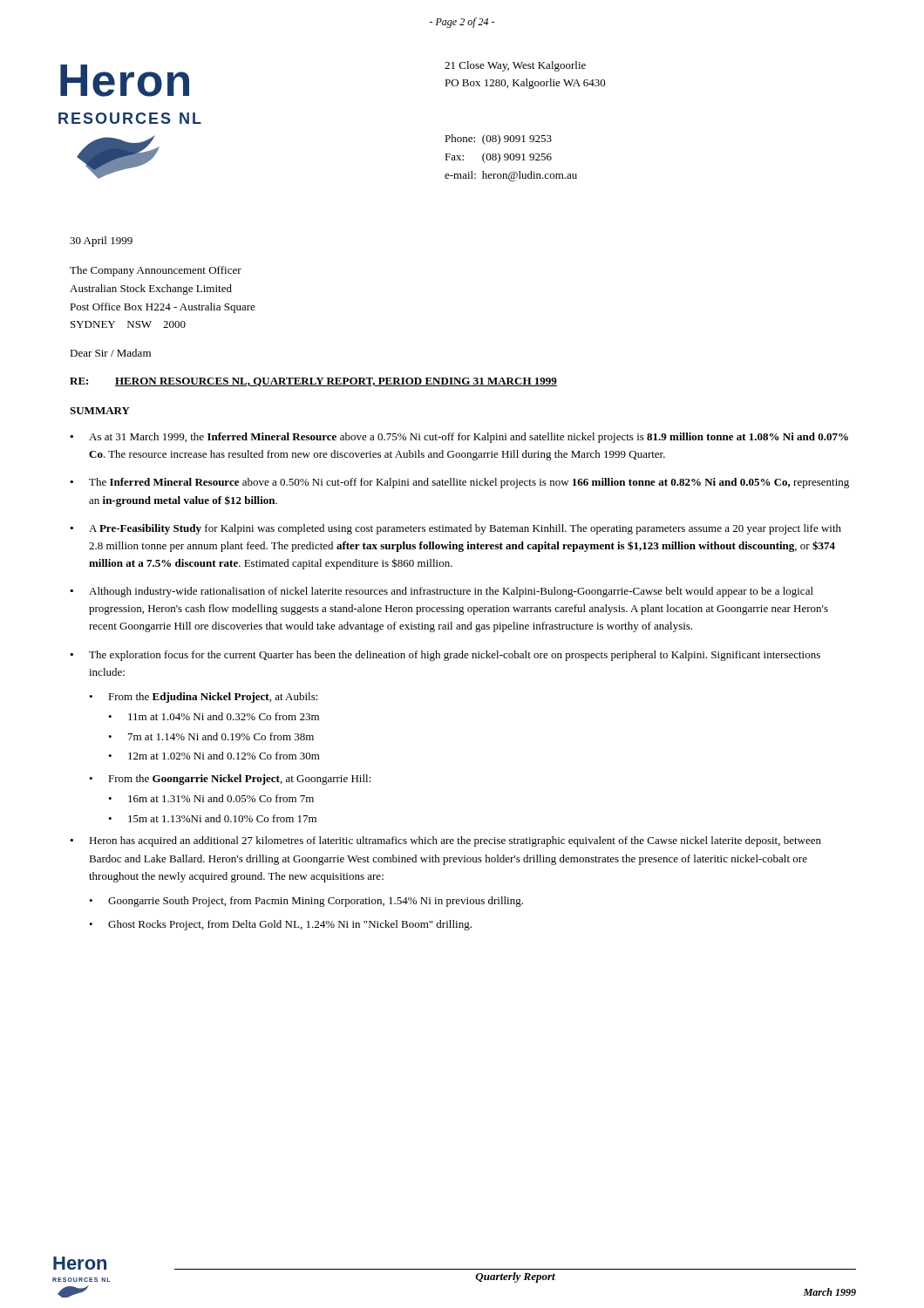Find the block on this page that starts "21 Close Way, West Kalgoorlie PO"
The image size is (924, 1308).
tap(525, 74)
